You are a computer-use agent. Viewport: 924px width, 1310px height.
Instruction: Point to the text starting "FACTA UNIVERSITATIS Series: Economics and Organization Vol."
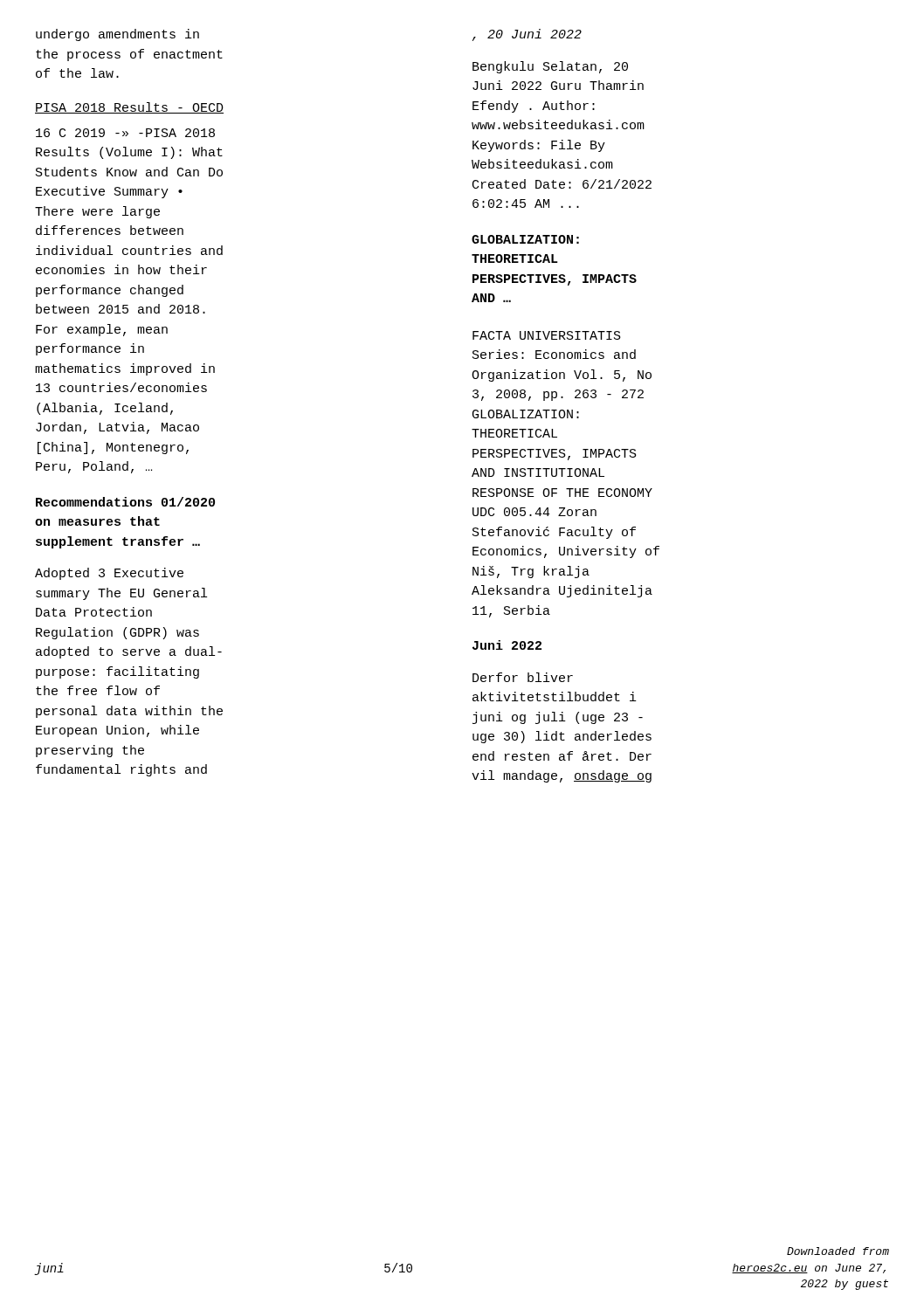566,474
